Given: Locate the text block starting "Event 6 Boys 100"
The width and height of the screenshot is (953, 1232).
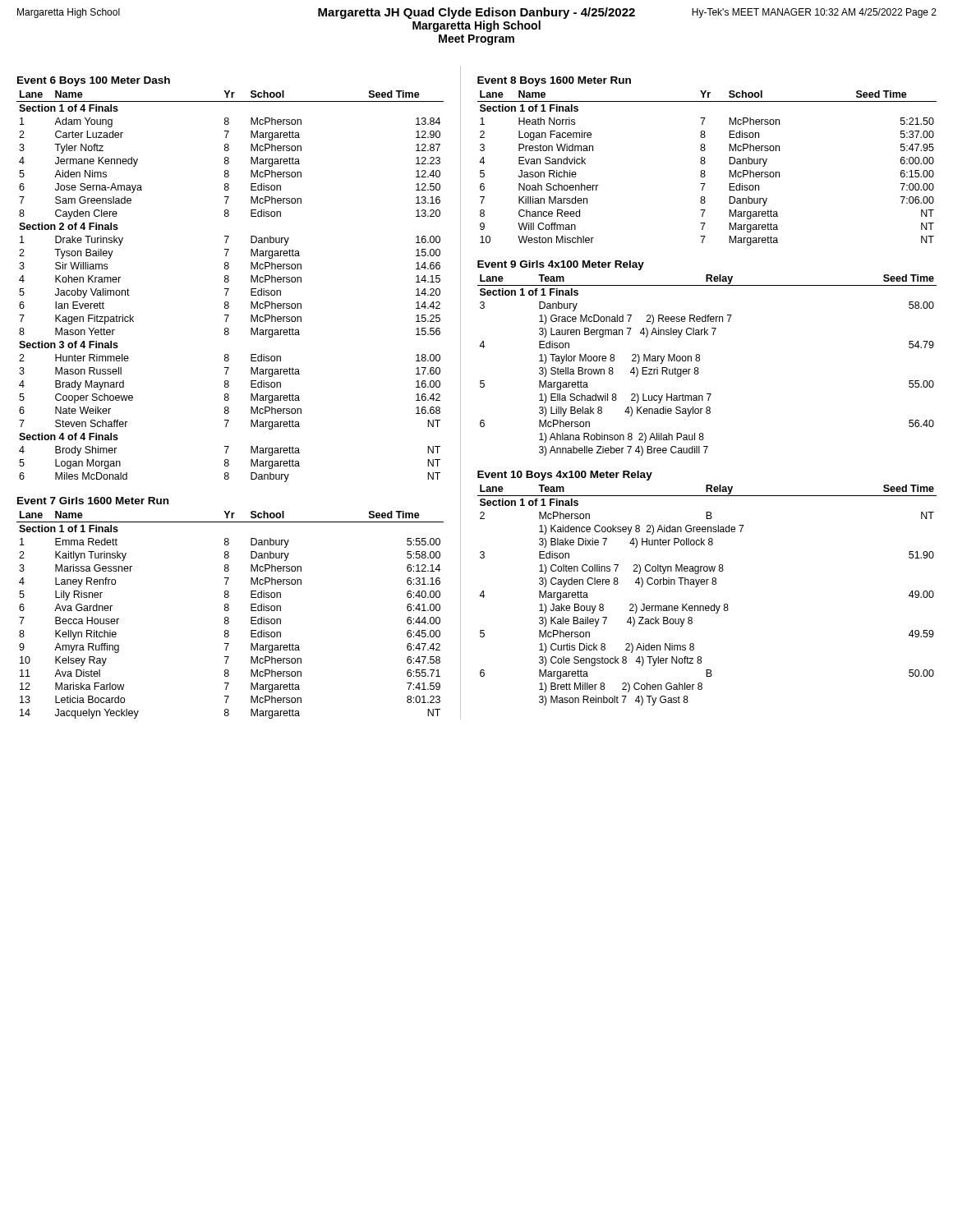Looking at the screenshot, I should (93, 80).
